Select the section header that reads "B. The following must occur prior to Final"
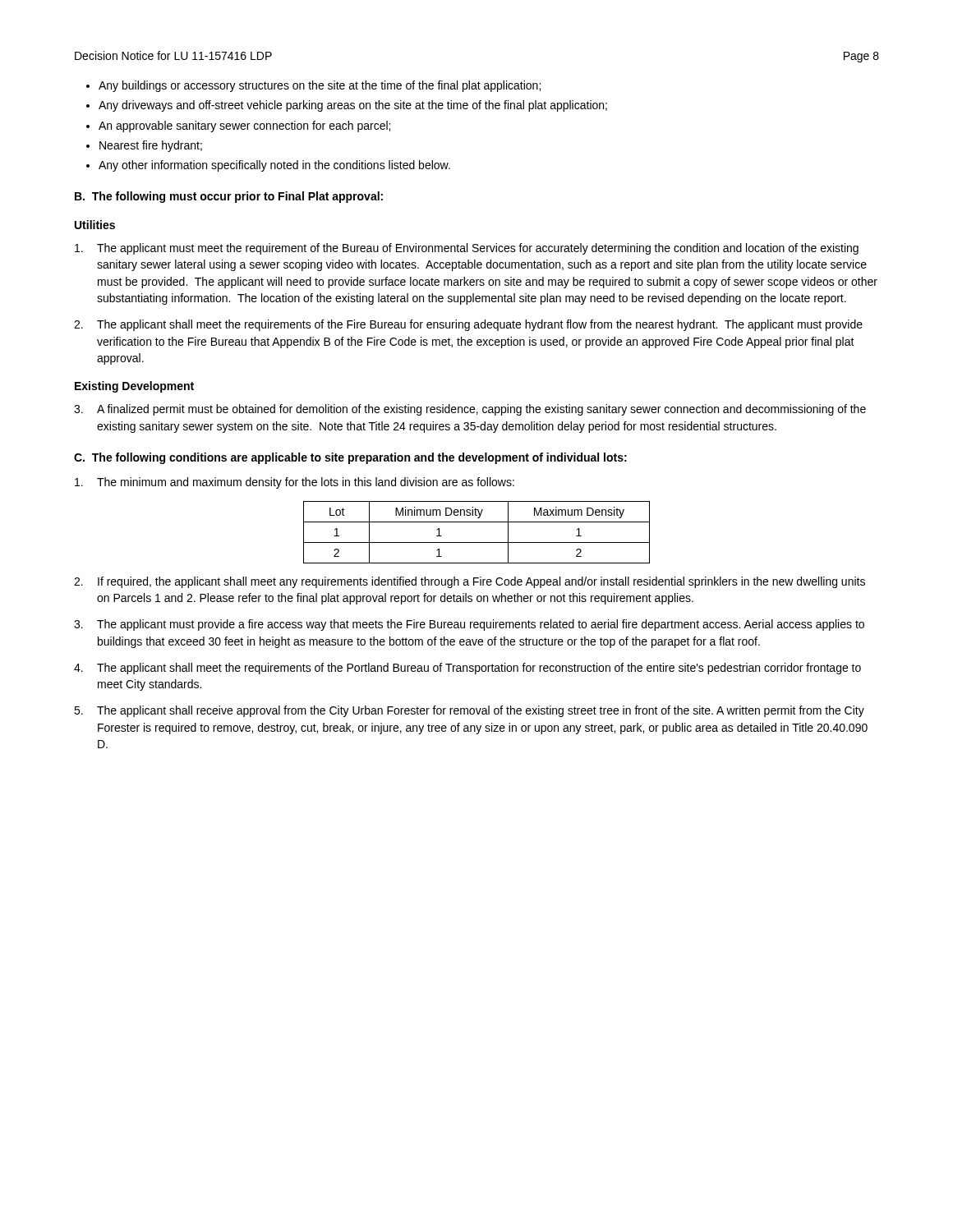 click(x=229, y=197)
